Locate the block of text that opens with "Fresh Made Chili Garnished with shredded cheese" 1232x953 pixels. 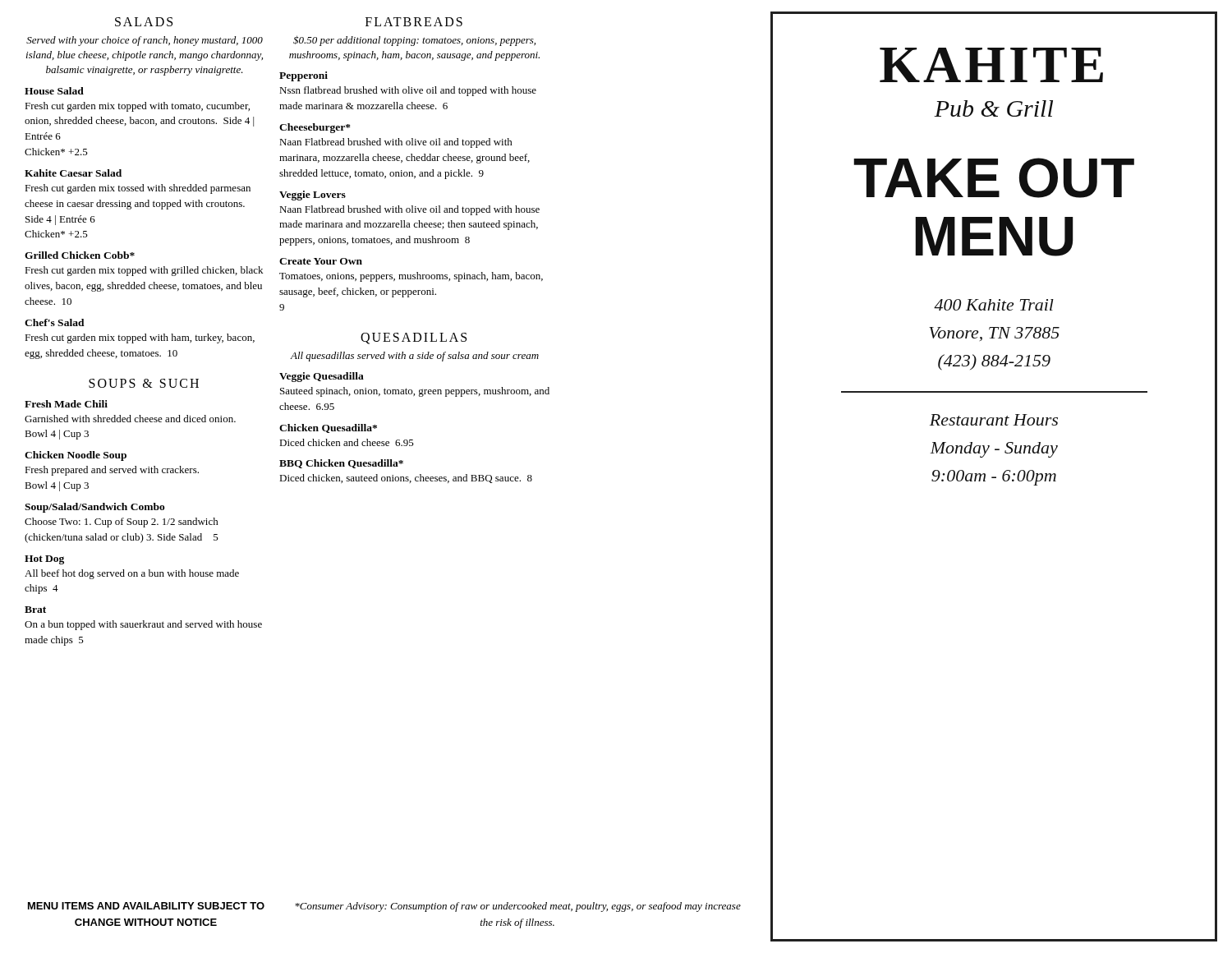point(145,420)
